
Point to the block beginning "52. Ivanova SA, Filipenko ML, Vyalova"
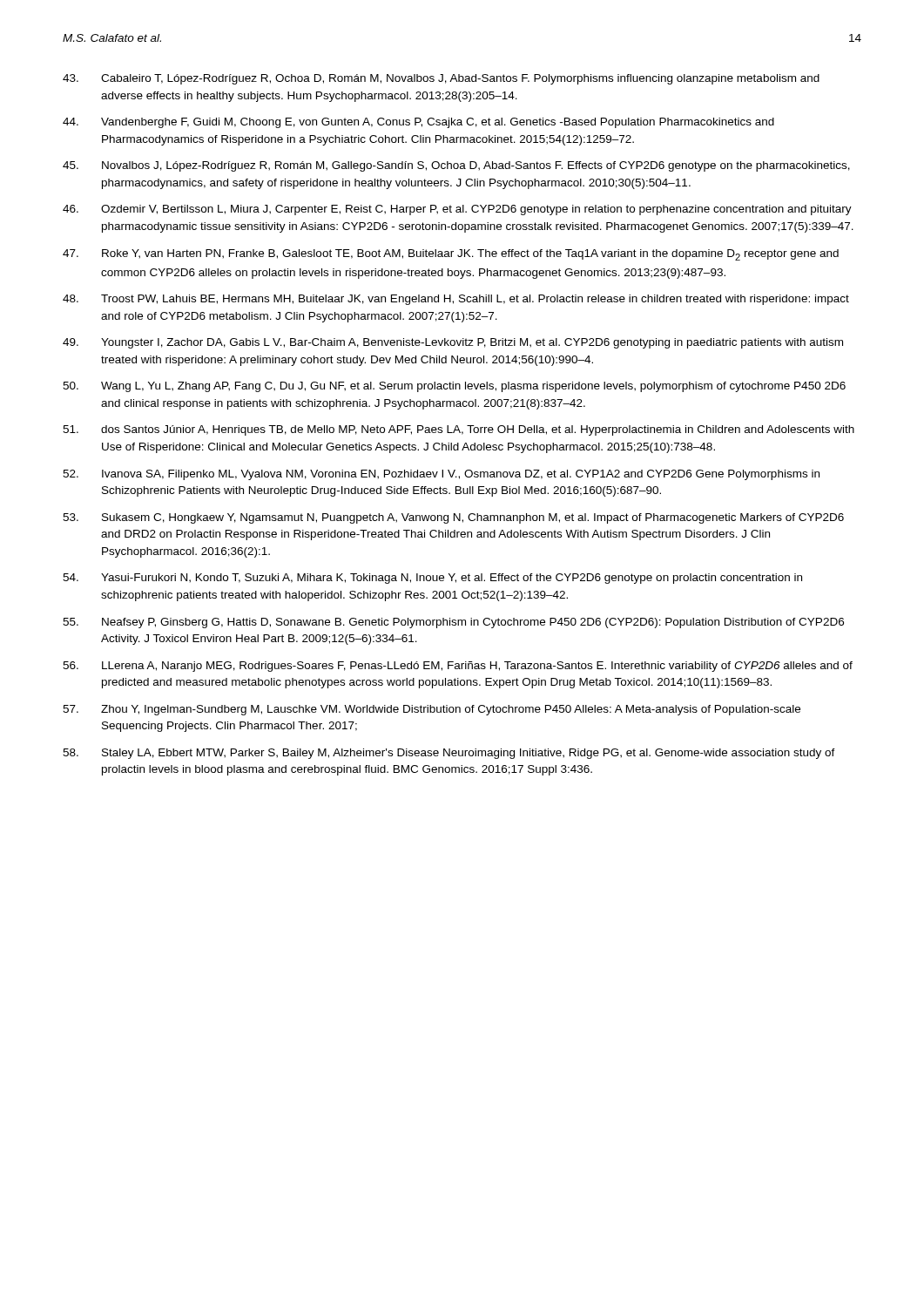pos(462,482)
